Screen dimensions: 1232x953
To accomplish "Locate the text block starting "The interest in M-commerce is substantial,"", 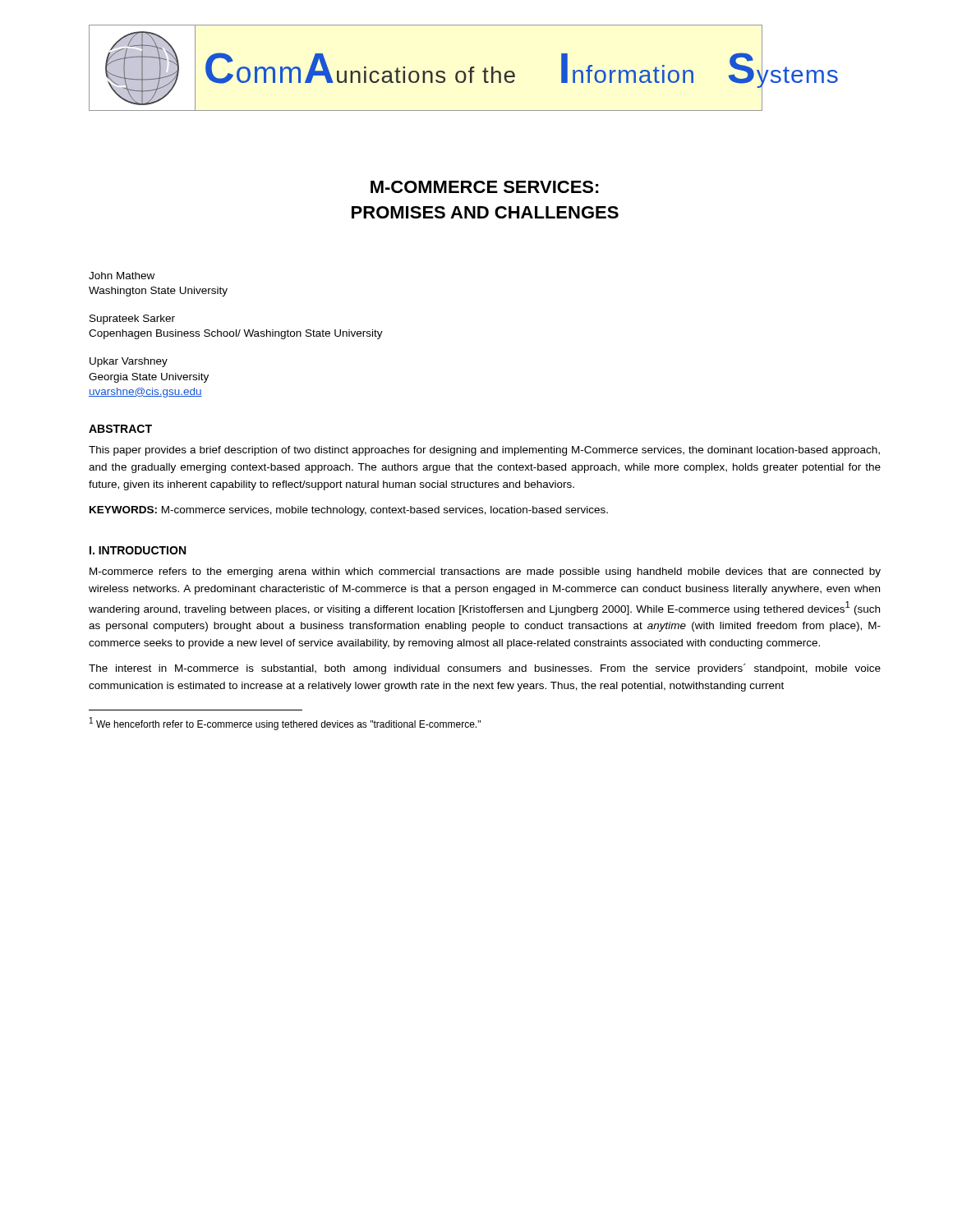I will (485, 677).
